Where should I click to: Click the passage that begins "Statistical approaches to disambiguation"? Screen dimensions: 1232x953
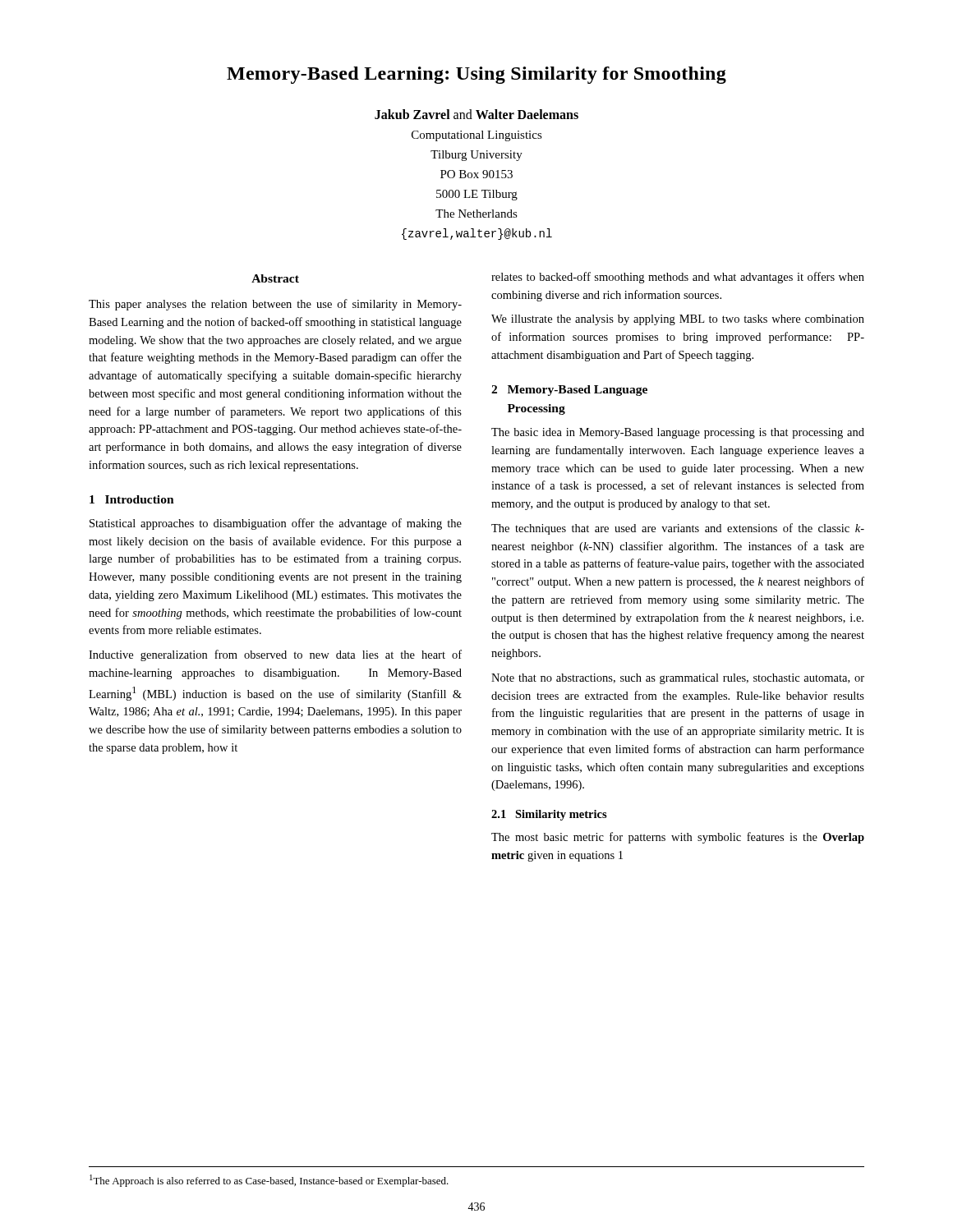pos(276,524)
